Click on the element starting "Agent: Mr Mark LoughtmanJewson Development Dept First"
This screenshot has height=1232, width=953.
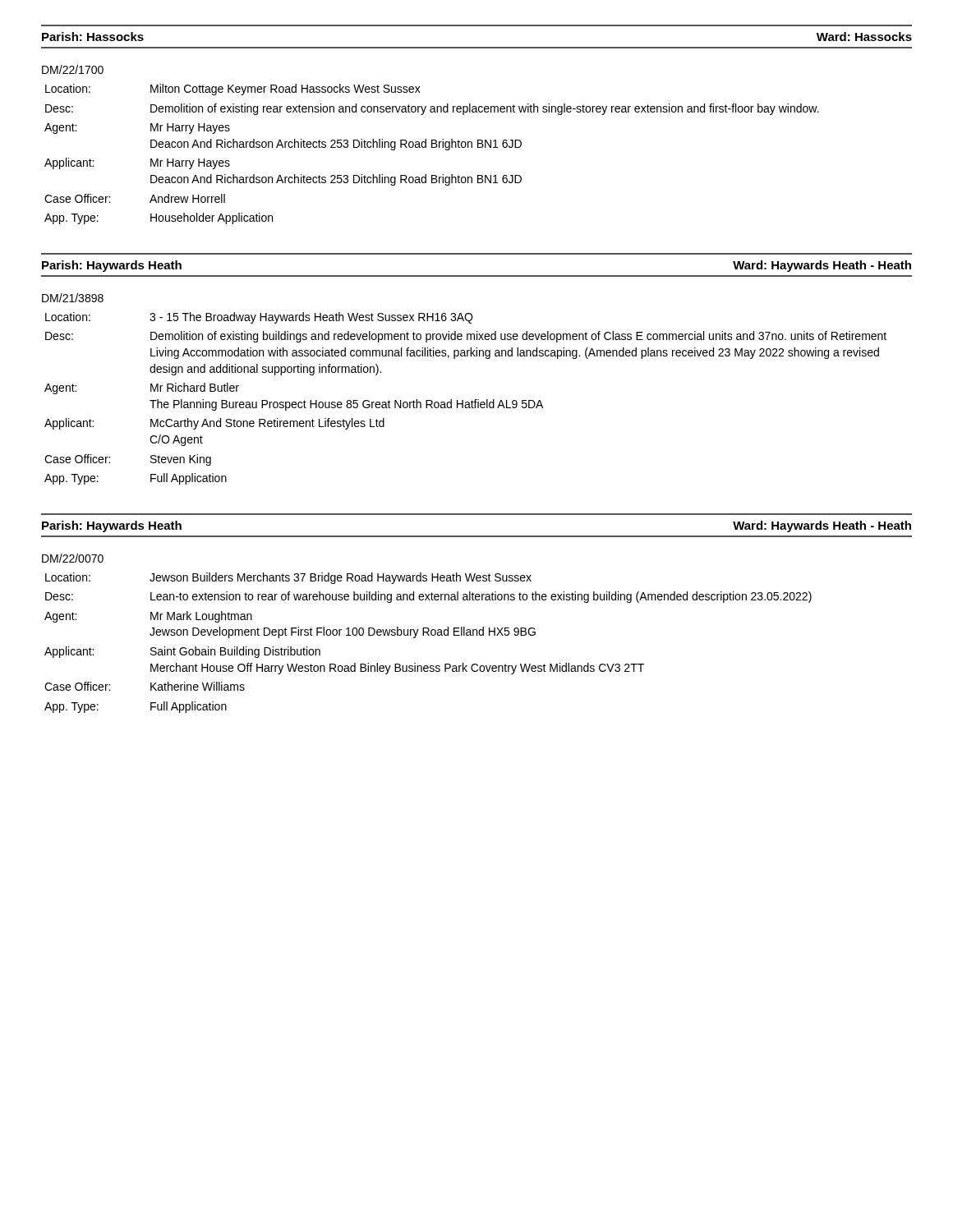(476, 625)
